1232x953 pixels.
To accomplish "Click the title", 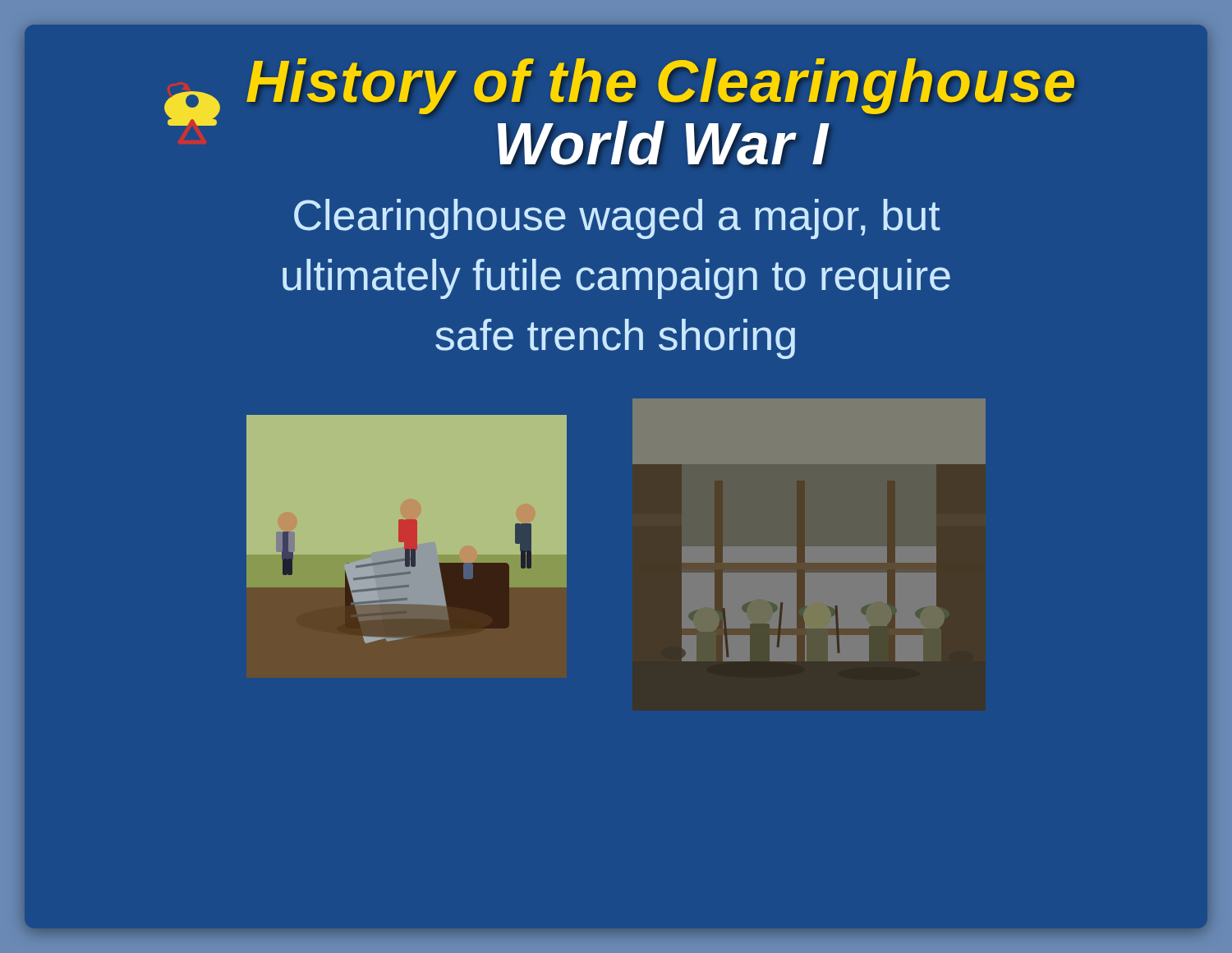I will point(616,113).
